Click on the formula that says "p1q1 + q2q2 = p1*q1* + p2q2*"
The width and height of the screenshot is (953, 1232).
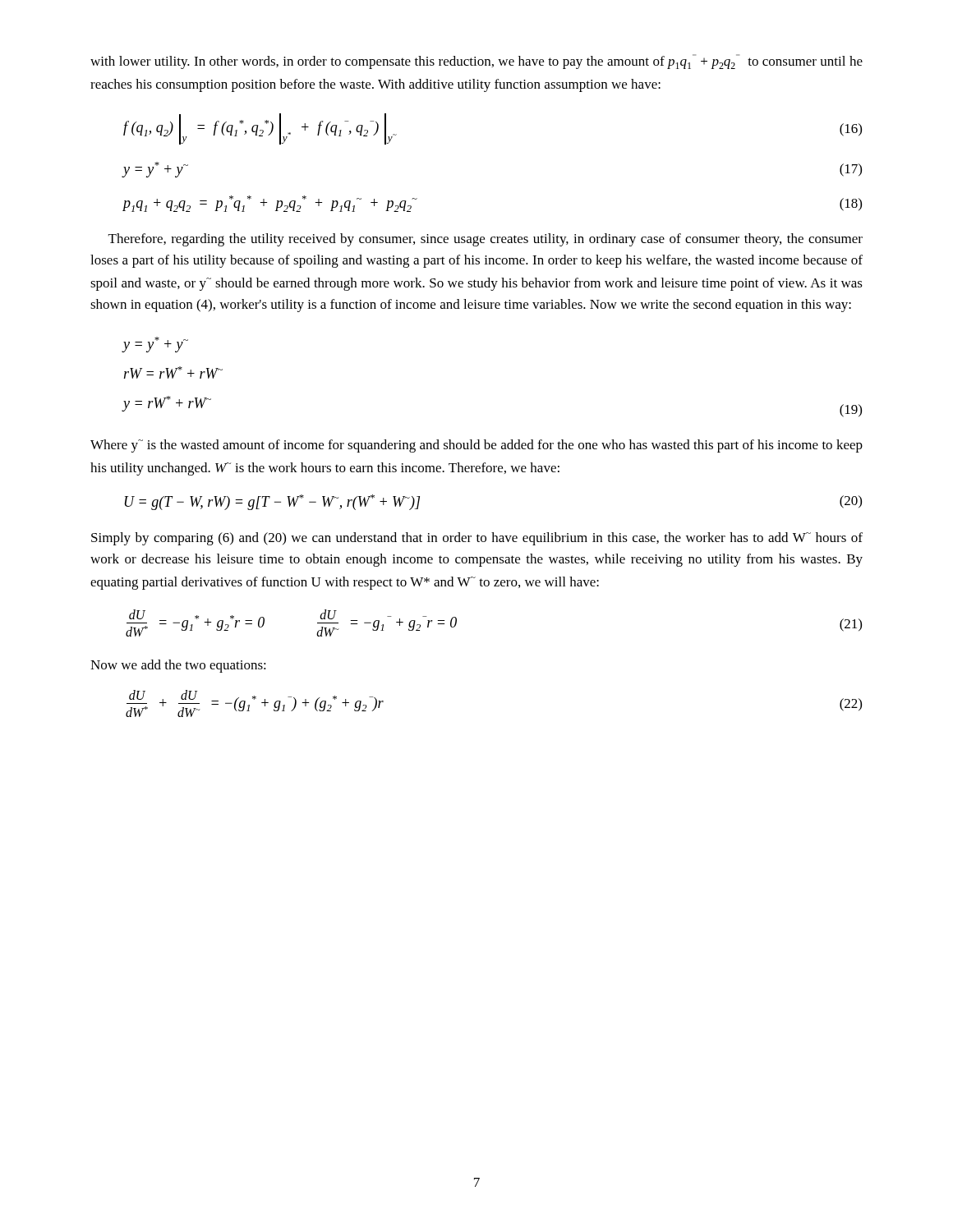click(263, 203)
